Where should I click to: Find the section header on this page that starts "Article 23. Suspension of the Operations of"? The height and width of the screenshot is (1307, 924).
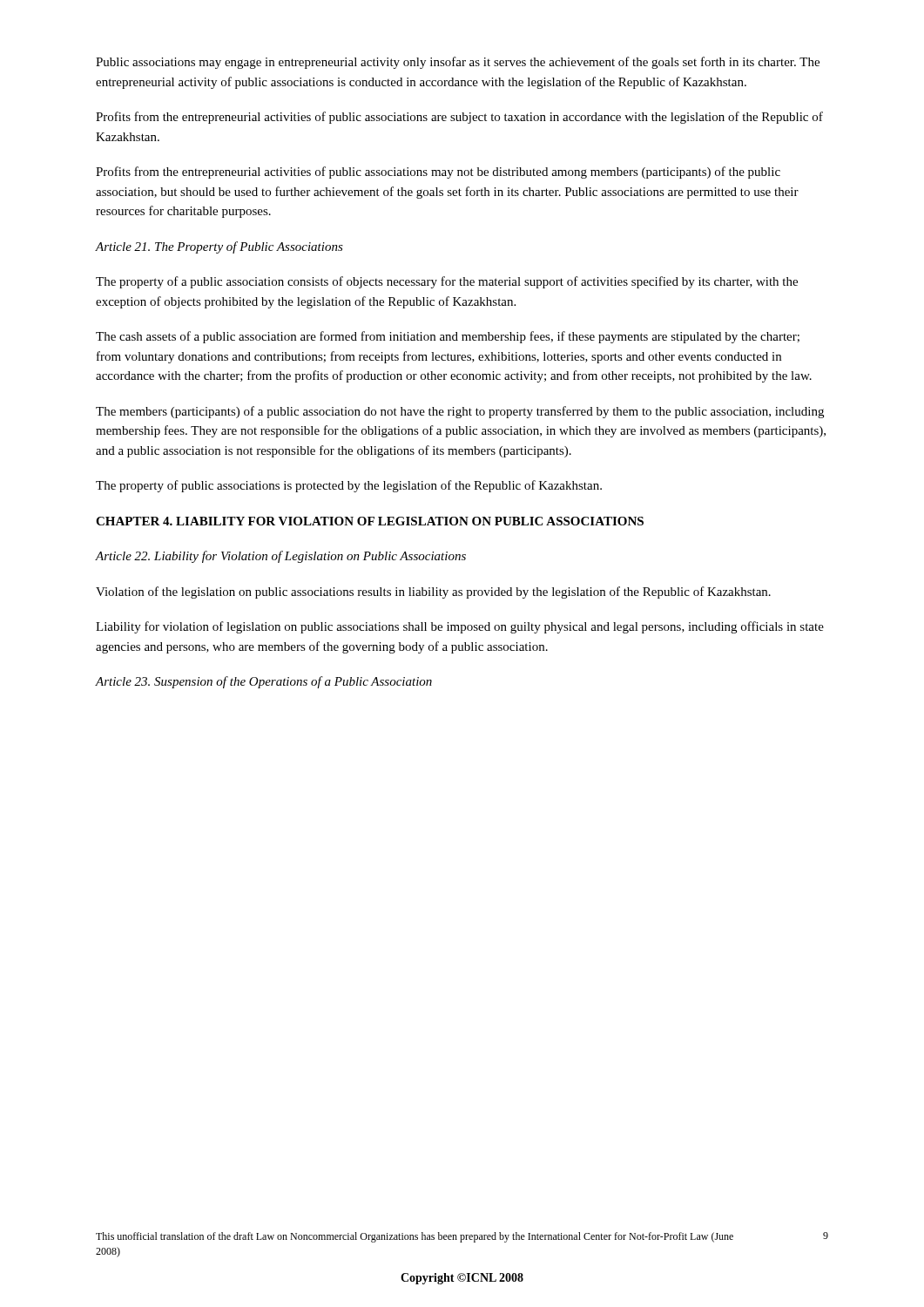click(264, 681)
